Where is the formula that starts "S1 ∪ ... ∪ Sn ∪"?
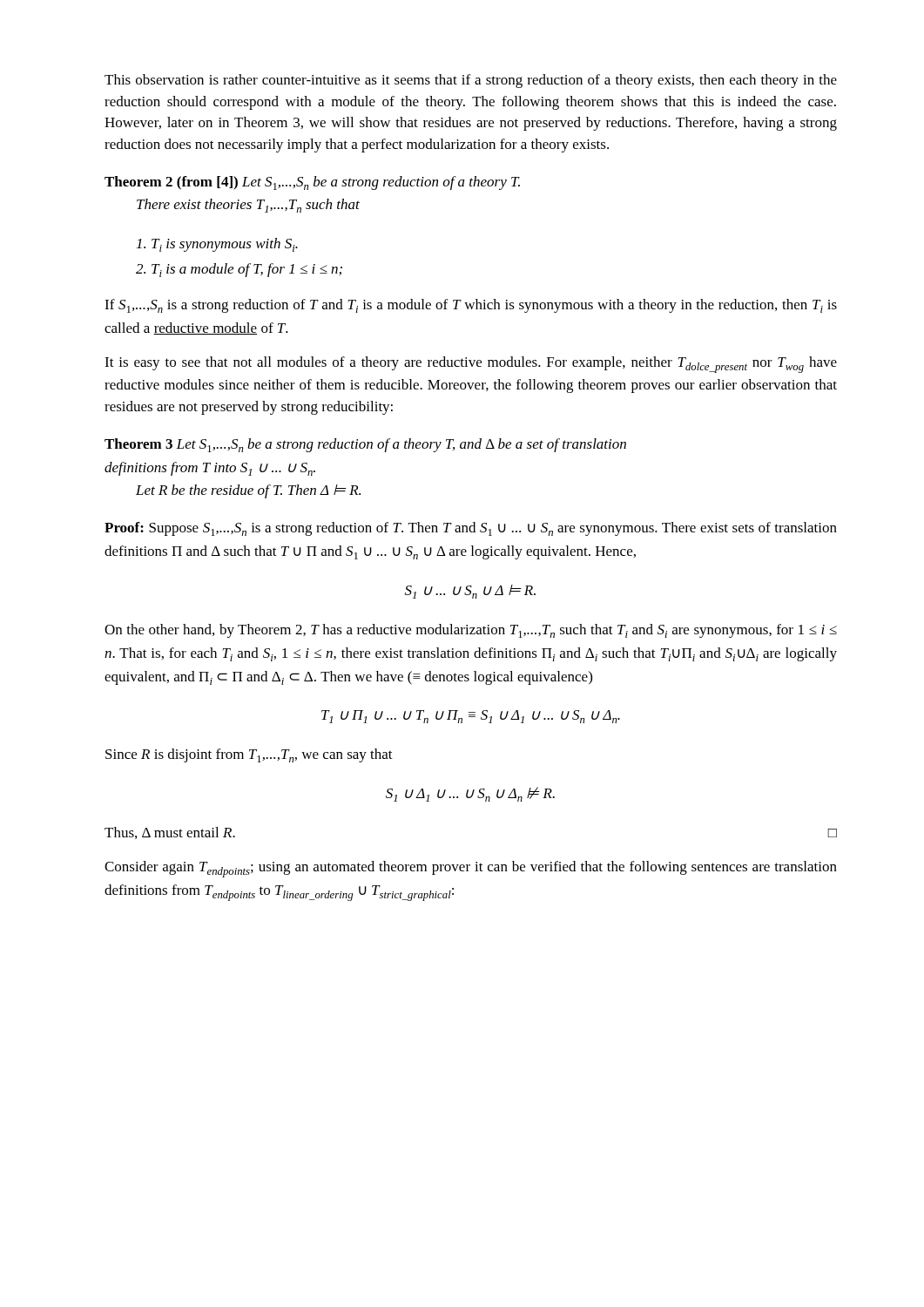924x1307 pixels. click(471, 592)
